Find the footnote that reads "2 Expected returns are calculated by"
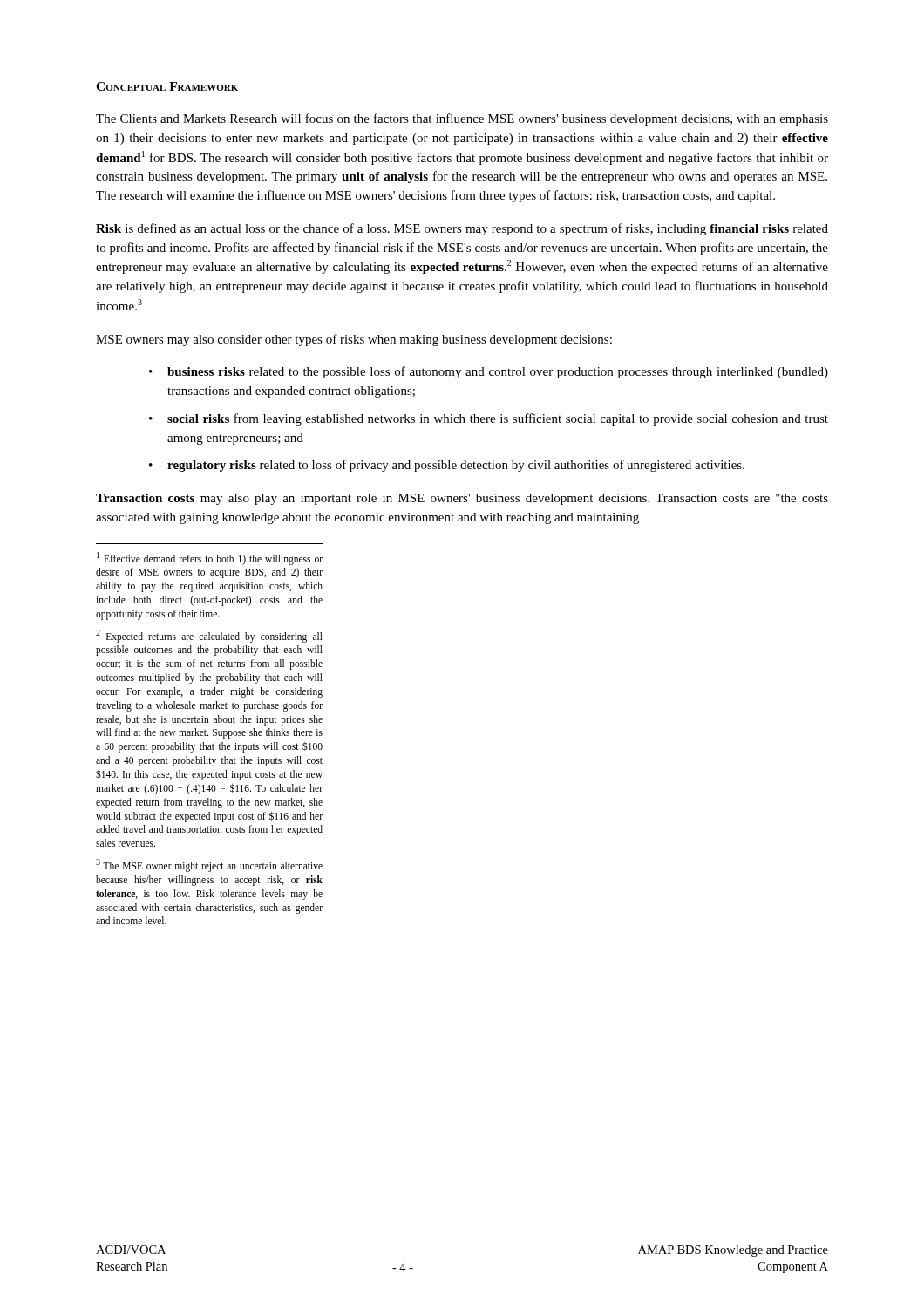 pyautogui.click(x=209, y=738)
